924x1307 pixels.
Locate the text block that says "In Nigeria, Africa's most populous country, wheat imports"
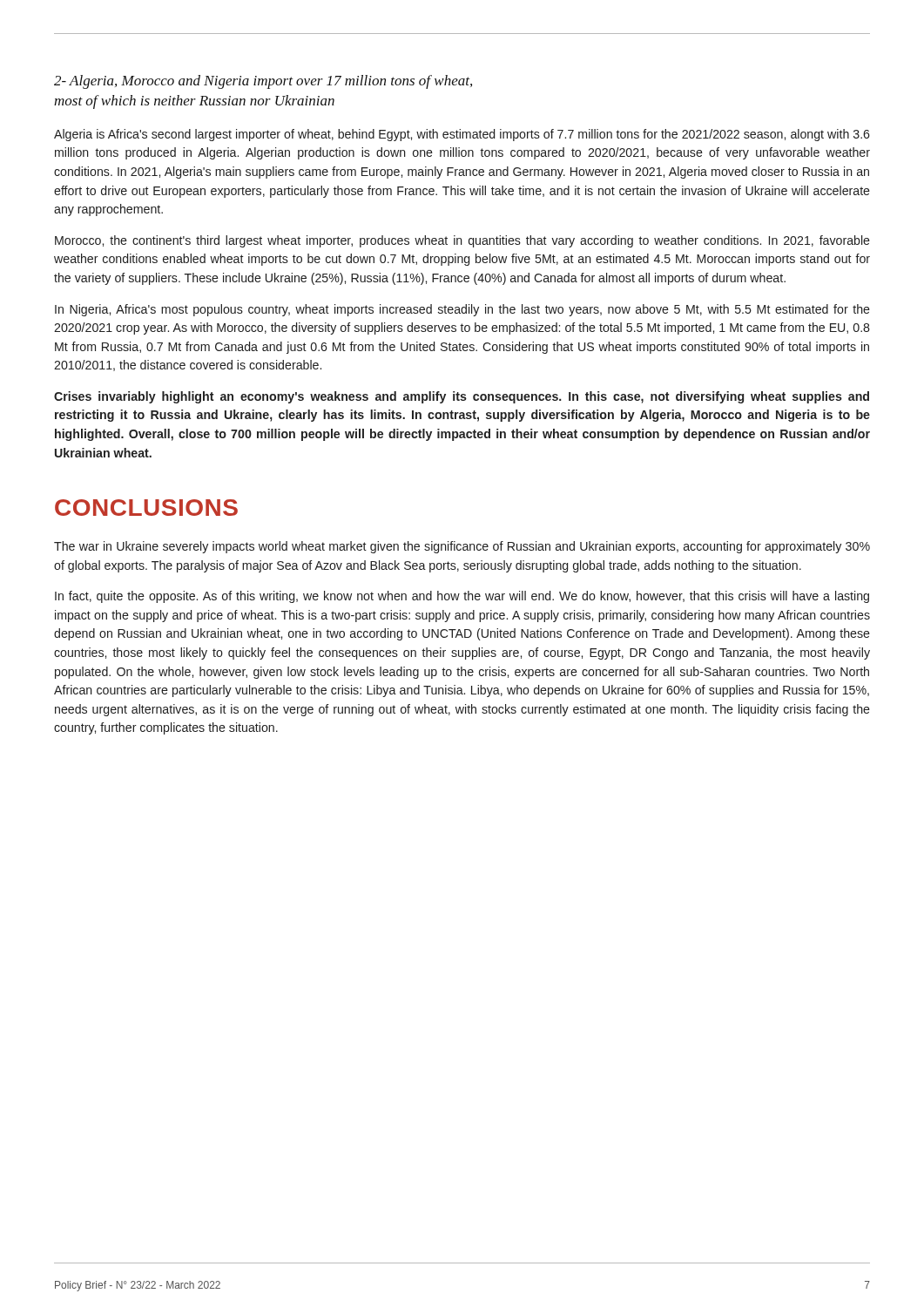click(462, 338)
